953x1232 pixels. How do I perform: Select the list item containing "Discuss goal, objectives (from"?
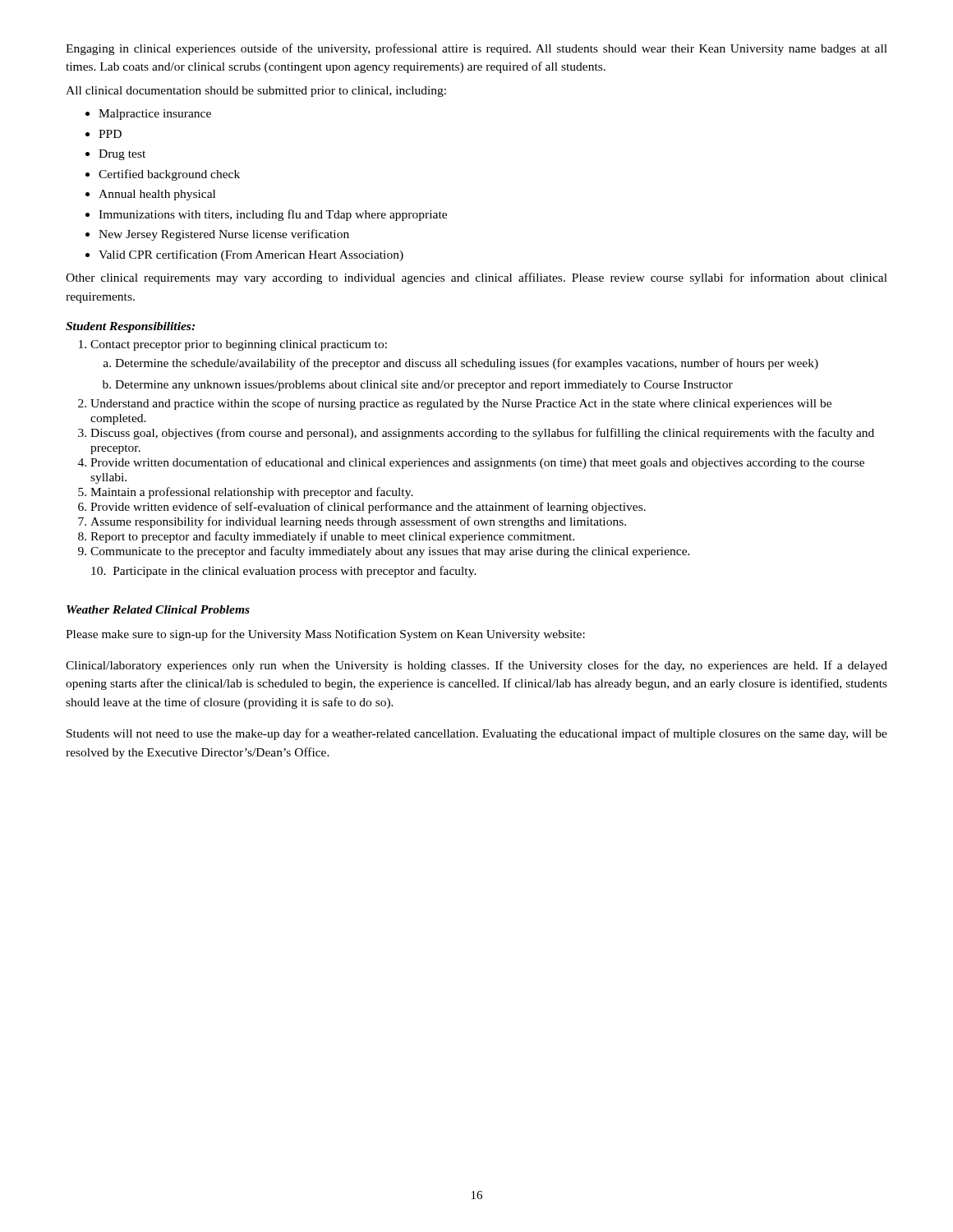pos(489,440)
